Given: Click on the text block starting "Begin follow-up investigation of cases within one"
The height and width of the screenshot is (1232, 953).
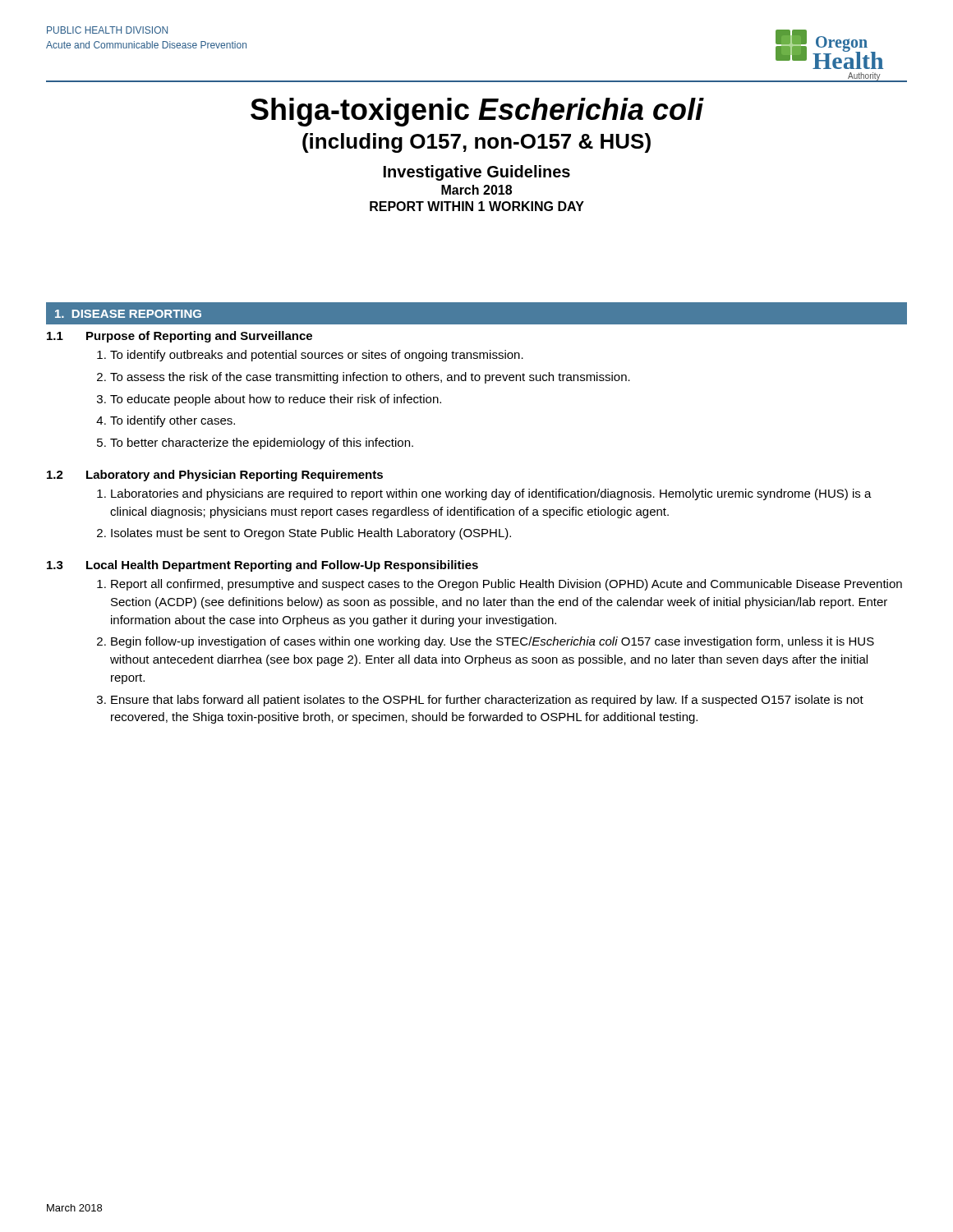Looking at the screenshot, I should 492,659.
